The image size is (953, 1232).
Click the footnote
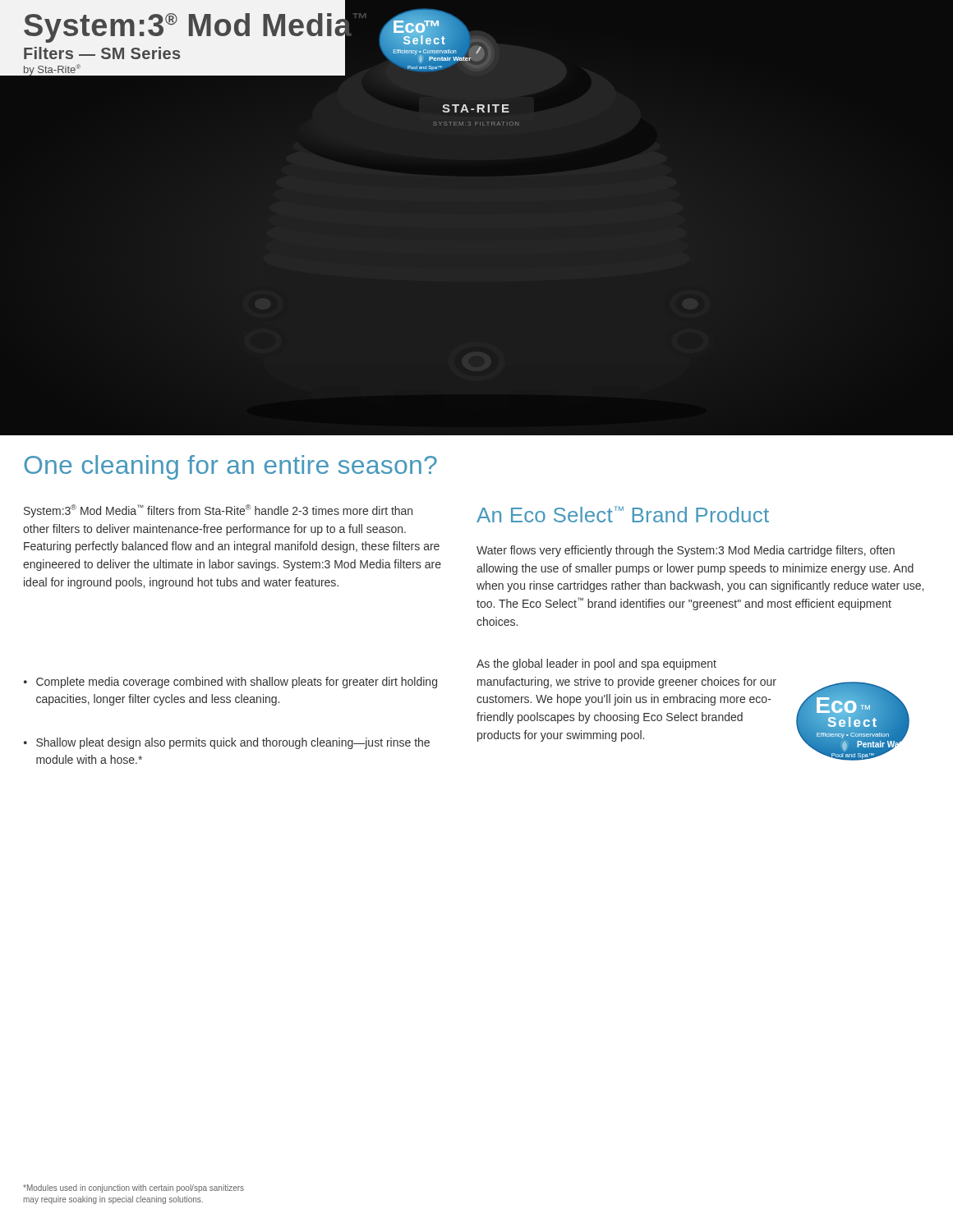134,1194
